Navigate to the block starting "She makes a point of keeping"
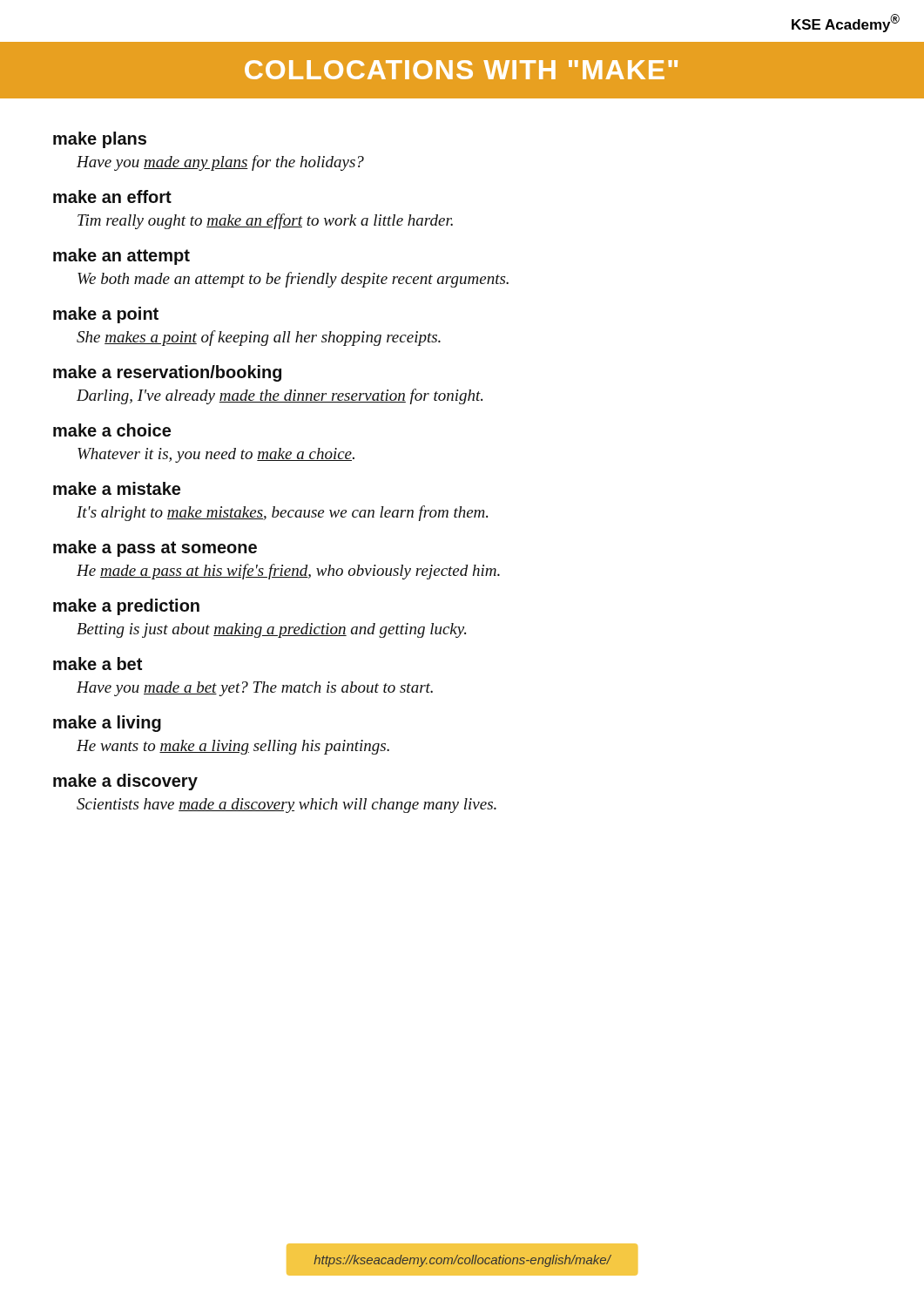The height and width of the screenshot is (1307, 924). (x=259, y=337)
